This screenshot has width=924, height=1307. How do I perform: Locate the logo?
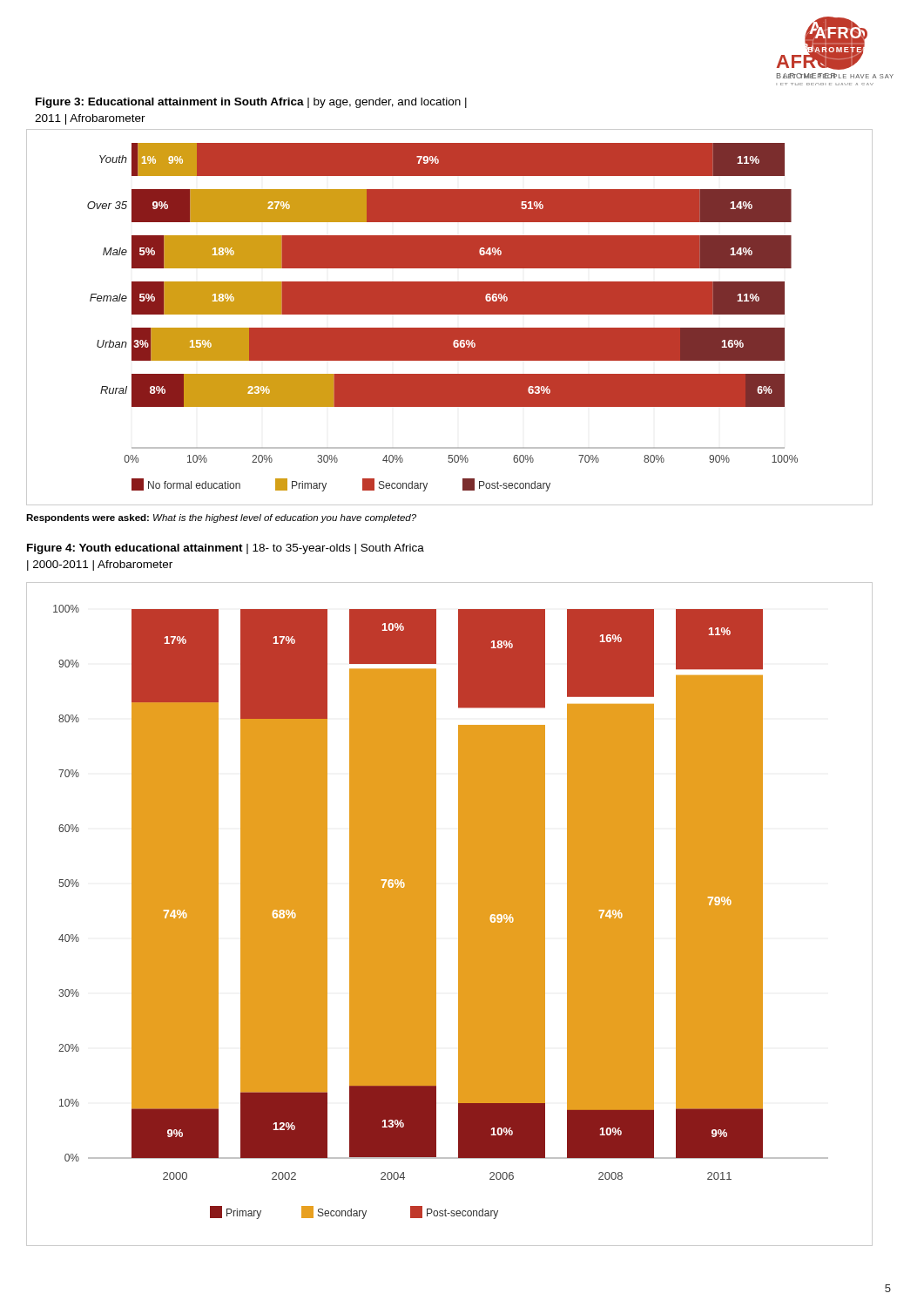(837, 52)
